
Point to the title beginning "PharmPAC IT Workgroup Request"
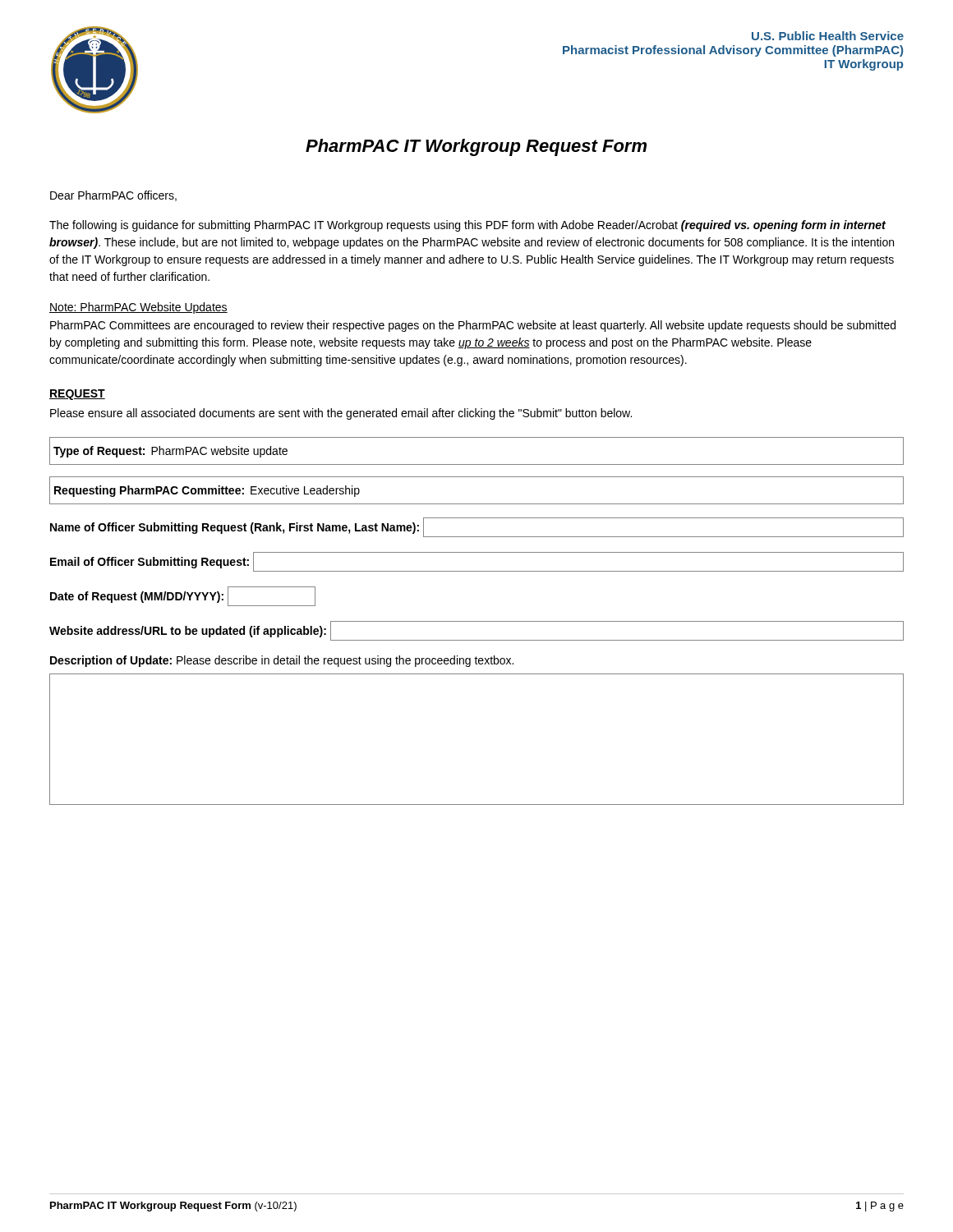click(476, 146)
